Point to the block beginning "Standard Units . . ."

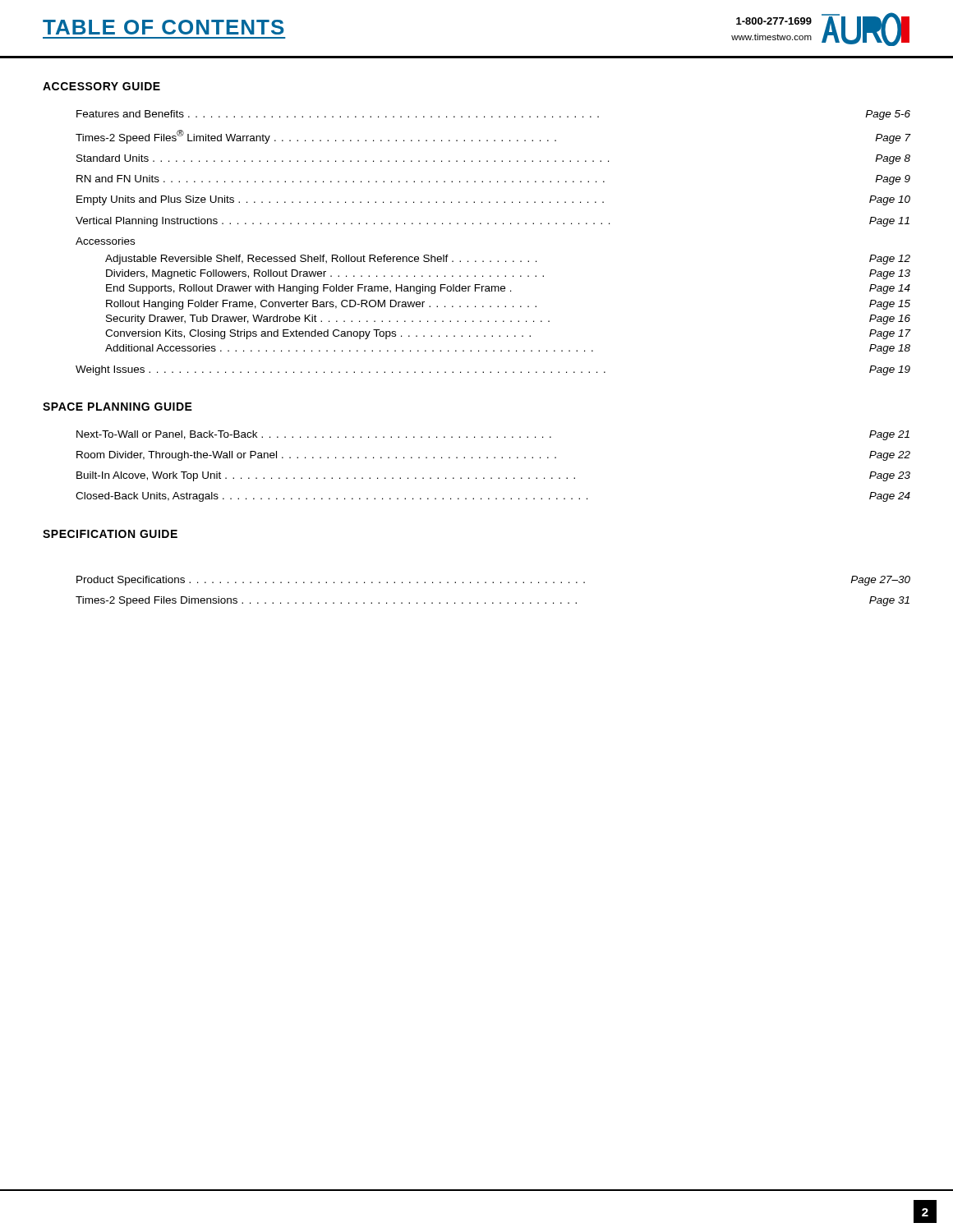pos(493,159)
